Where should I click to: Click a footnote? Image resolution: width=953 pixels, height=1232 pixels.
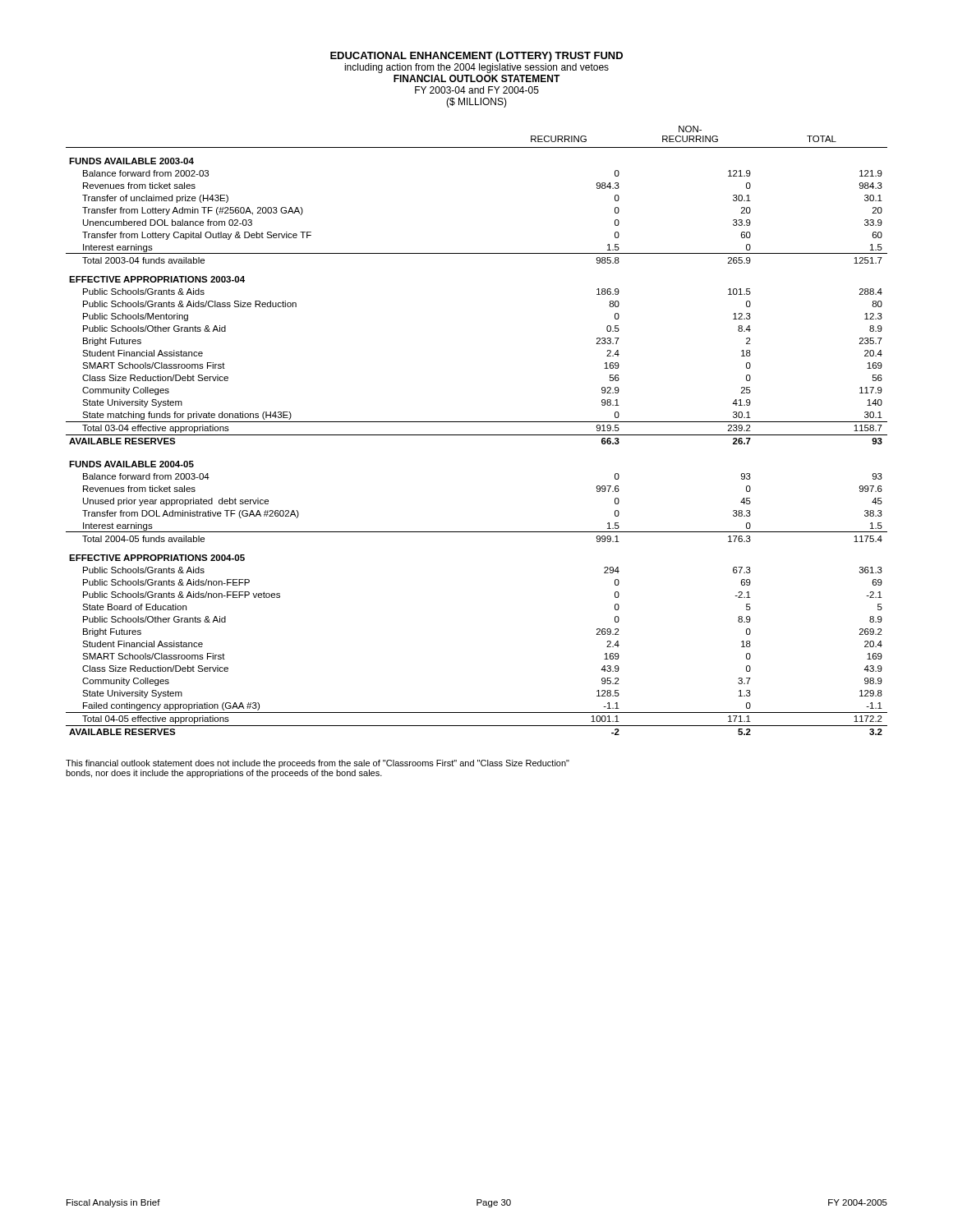point(318,768)
